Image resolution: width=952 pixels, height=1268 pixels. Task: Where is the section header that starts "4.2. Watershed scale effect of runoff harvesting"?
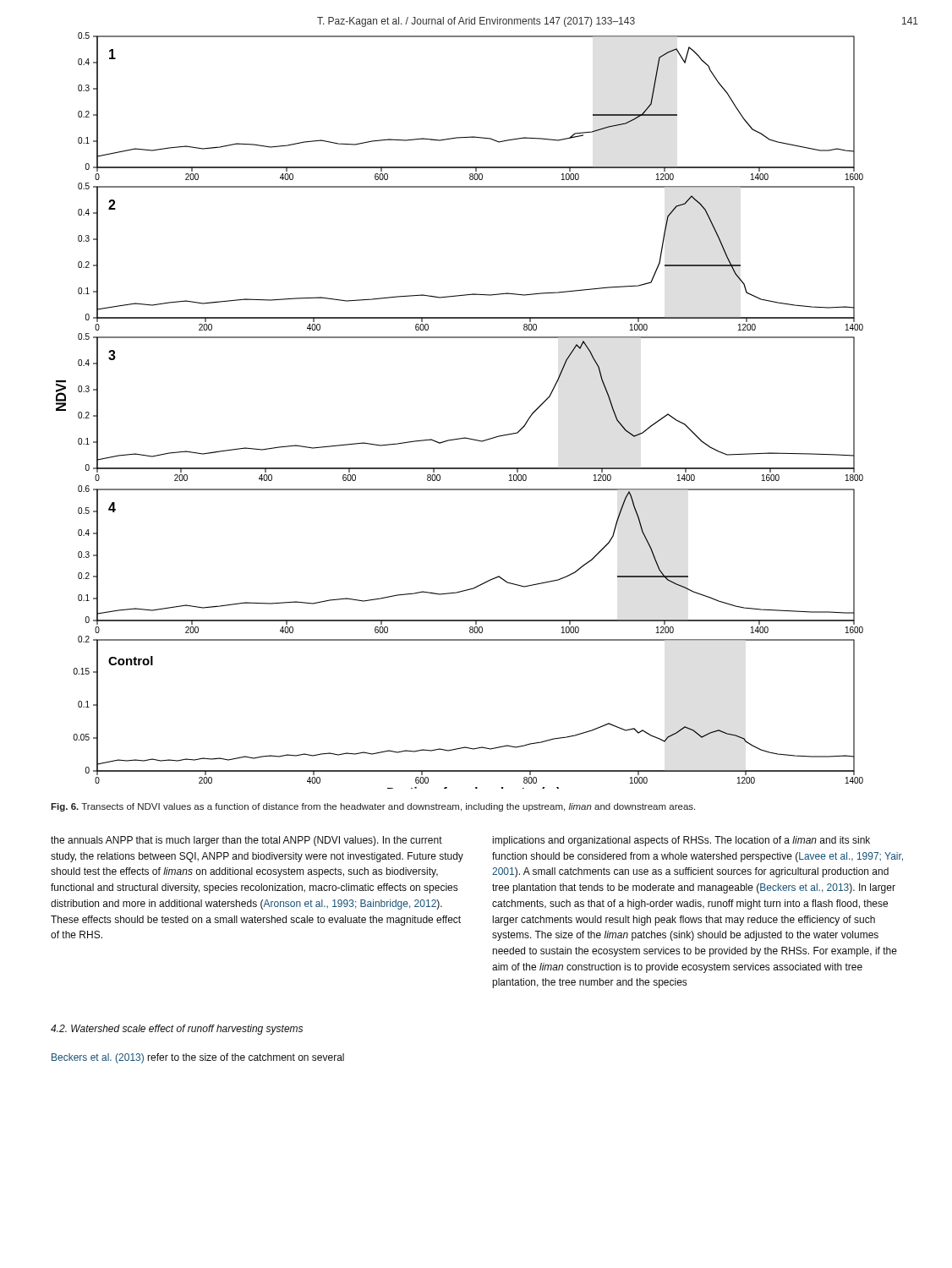pyautogui.click(x=177, y=1029)
